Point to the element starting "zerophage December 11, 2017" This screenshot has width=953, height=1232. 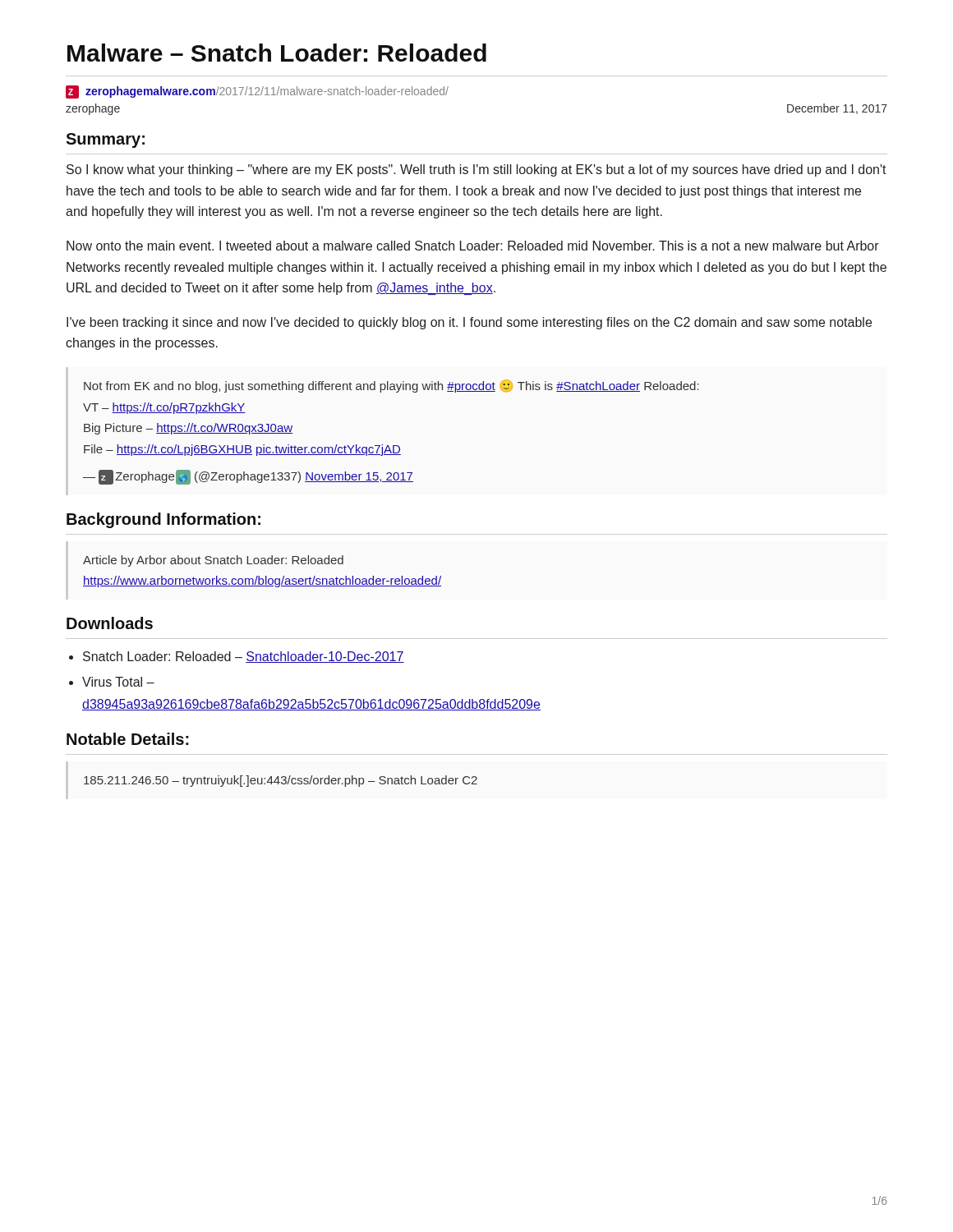coord(90,109)
